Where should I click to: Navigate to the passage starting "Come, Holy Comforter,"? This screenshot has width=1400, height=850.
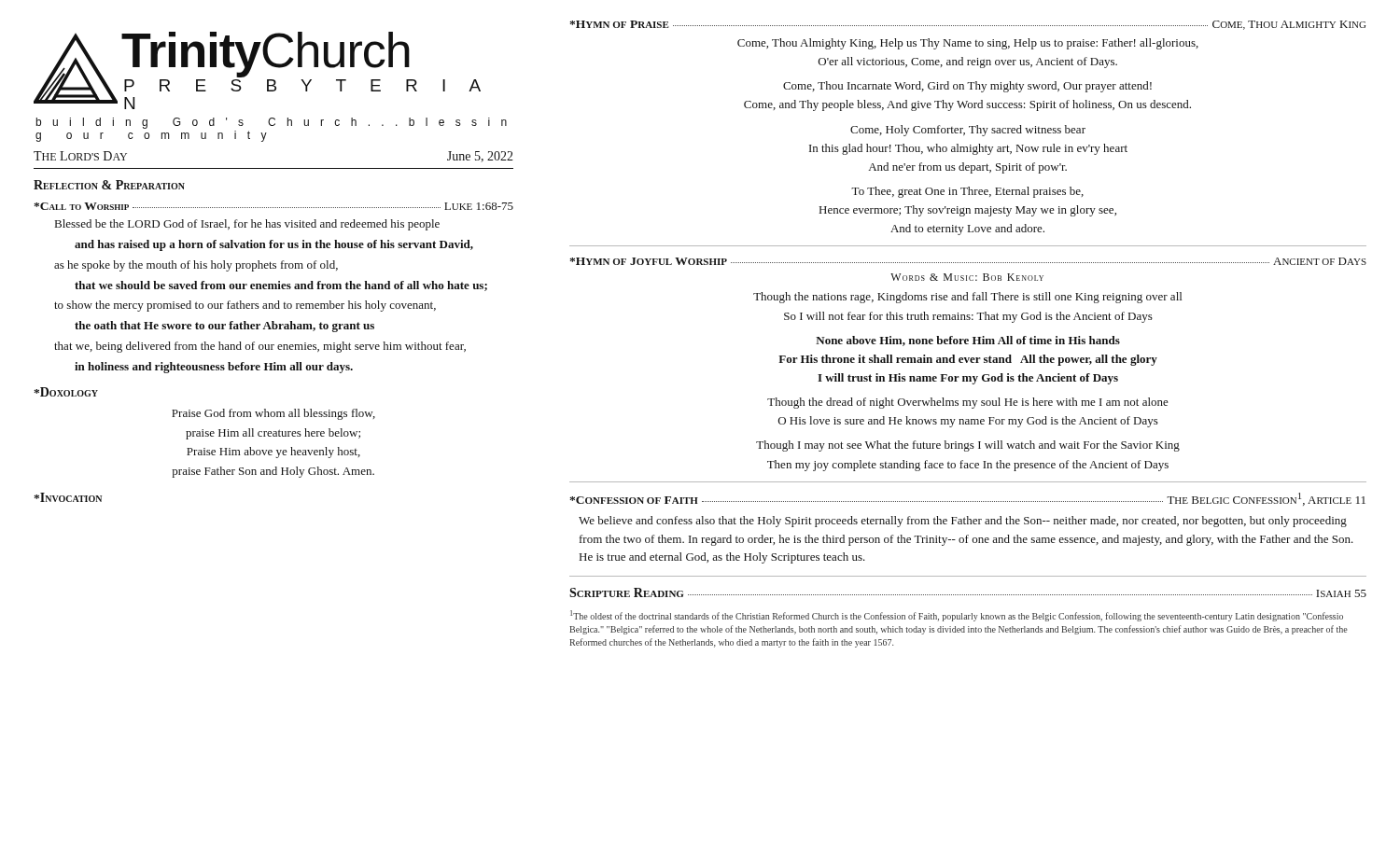point(968,148)
